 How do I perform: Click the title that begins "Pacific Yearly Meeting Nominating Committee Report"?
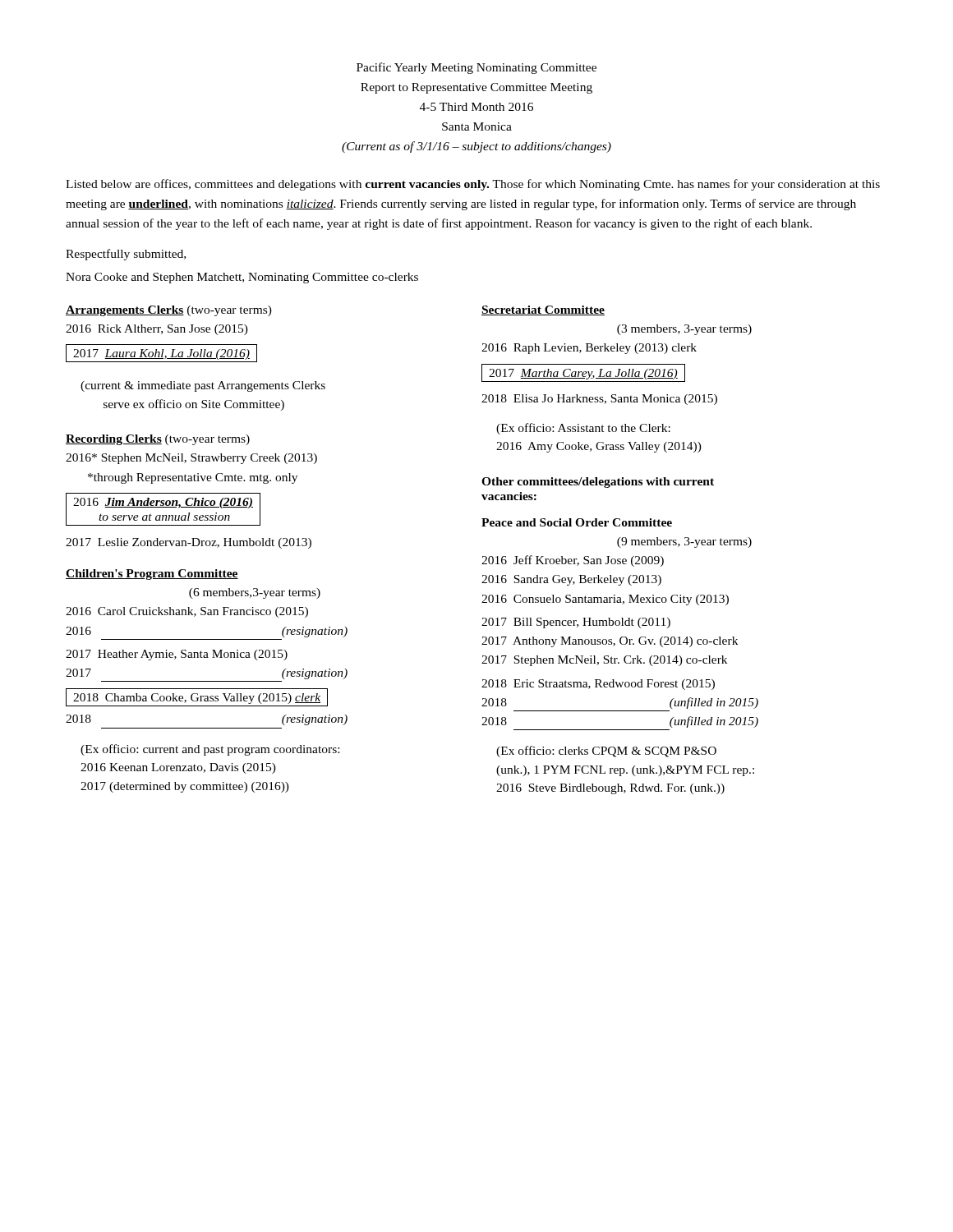pyautogui.click(x=476, y=107)
